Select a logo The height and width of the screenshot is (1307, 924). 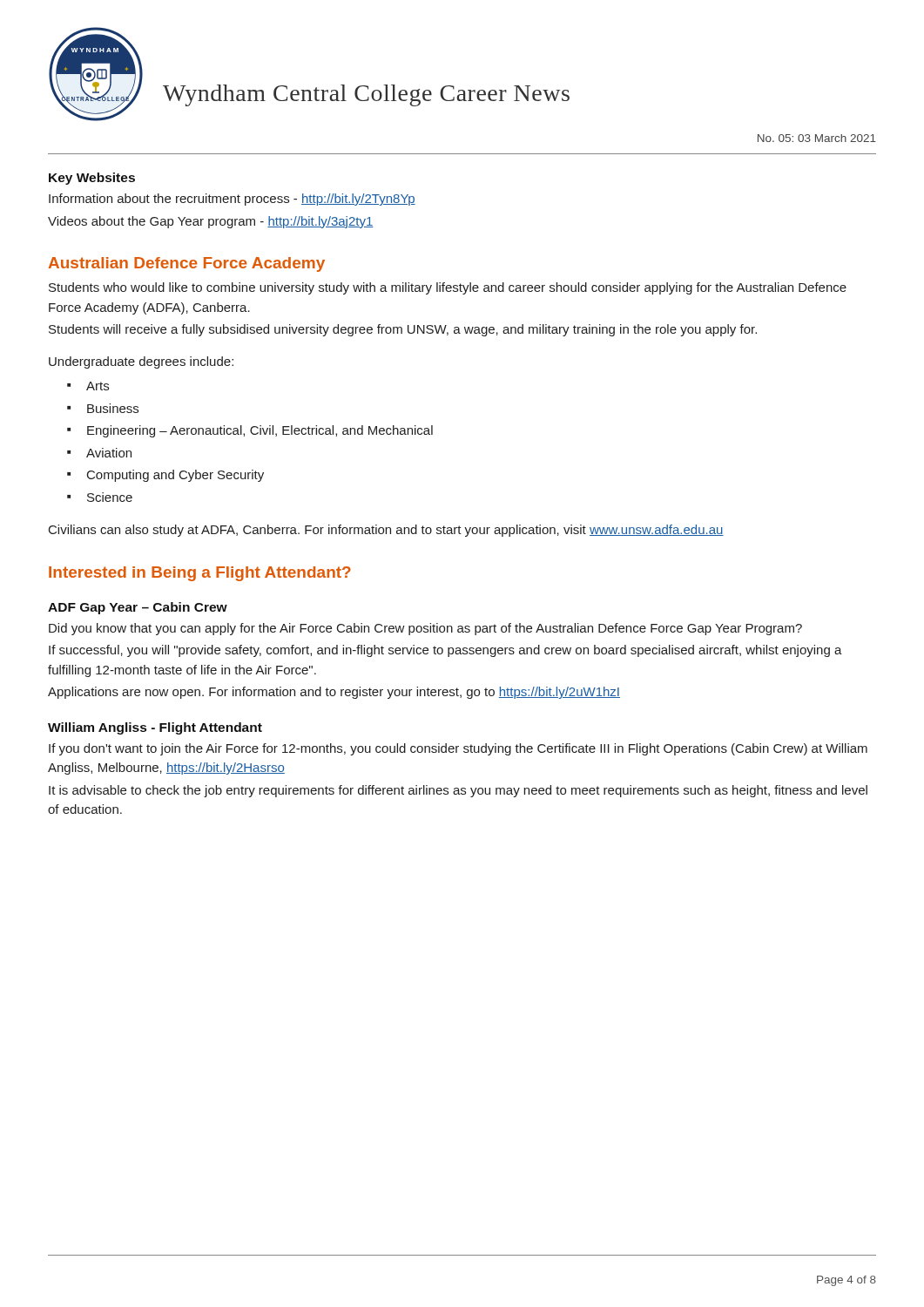(x=96, y=75)
